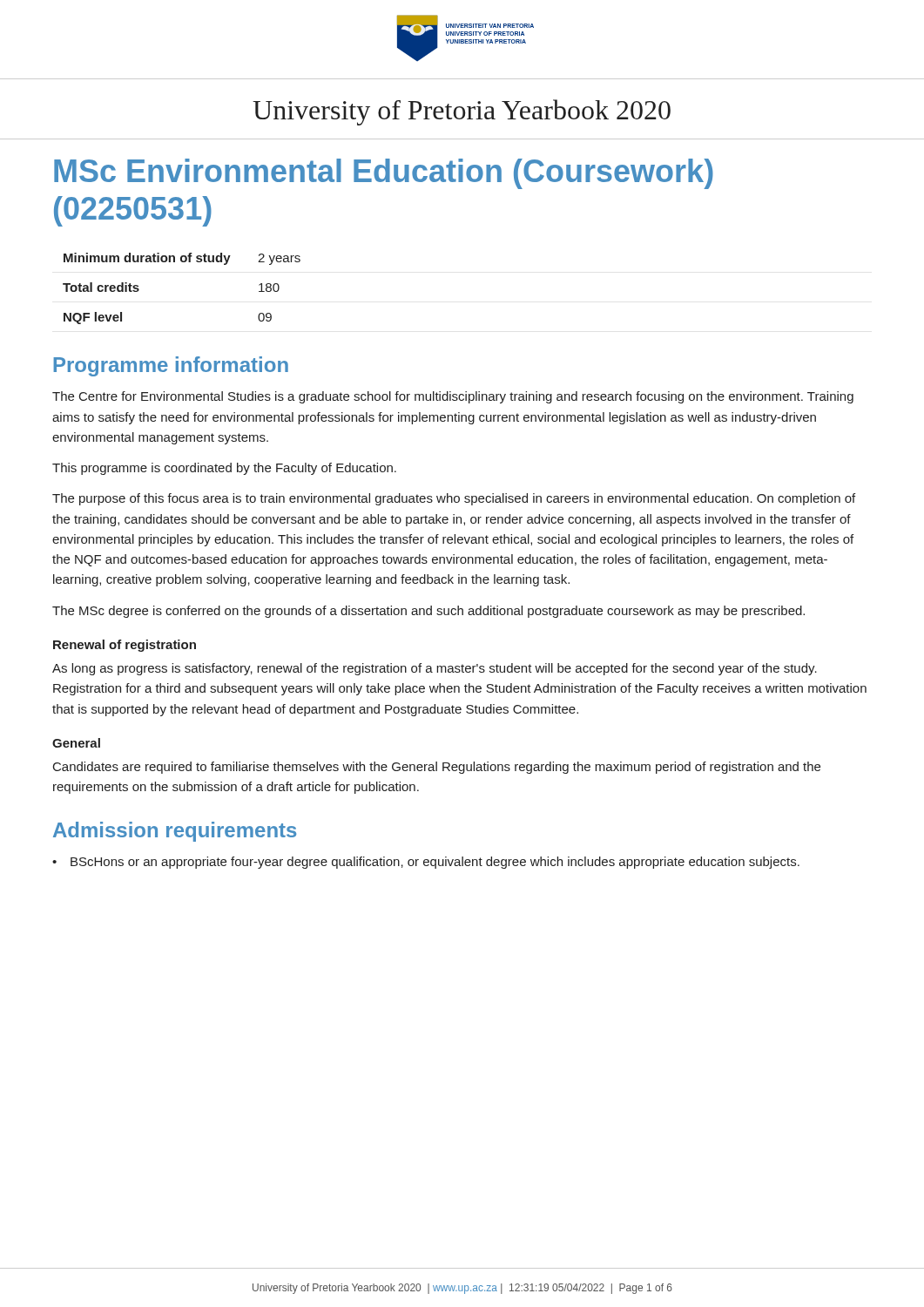Select the region starting "The MSc degree is conferred on the grounds"

(x=462, y=610)
